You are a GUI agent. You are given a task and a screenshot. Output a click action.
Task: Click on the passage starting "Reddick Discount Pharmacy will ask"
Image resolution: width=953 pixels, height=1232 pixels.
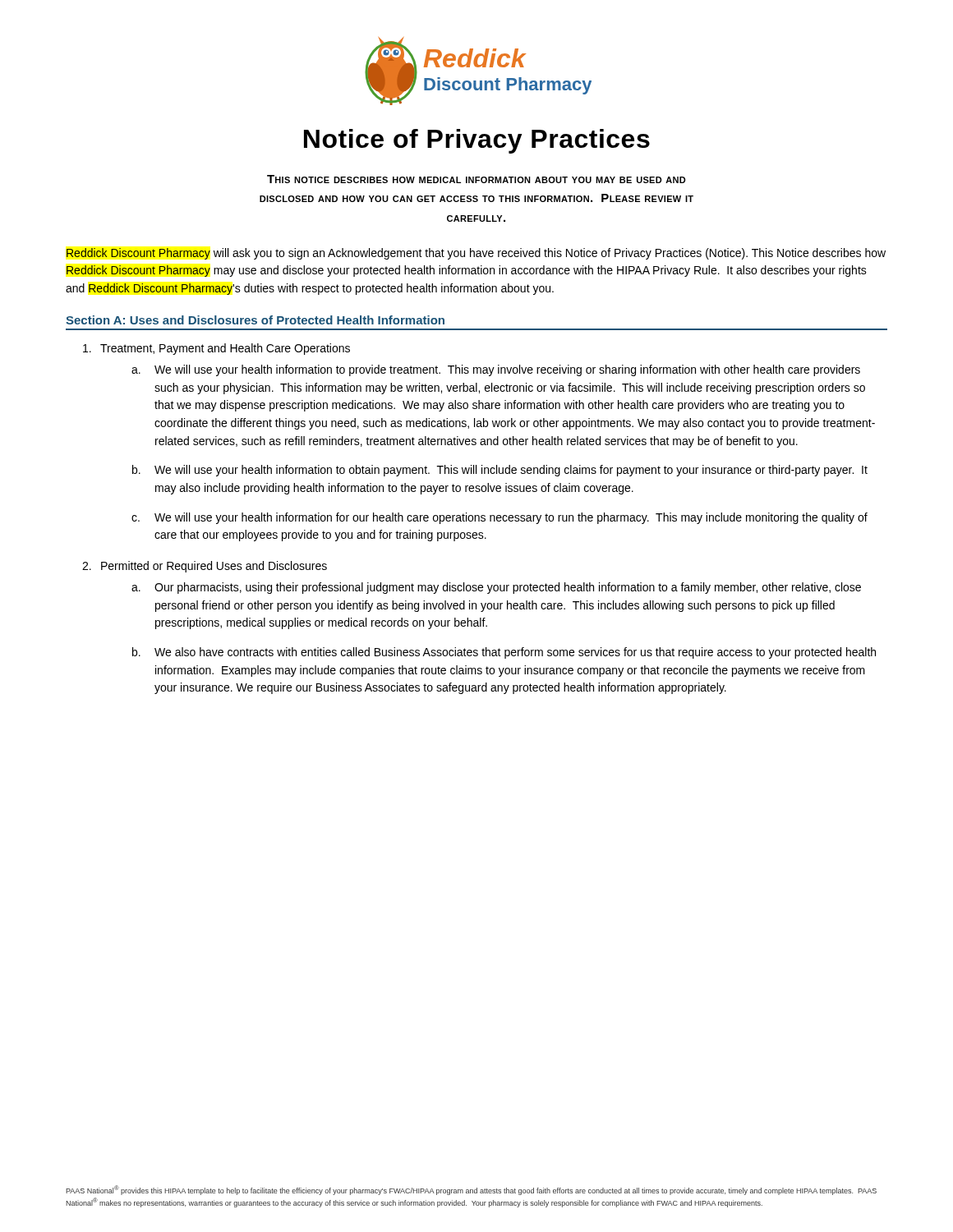[x=476, y=271]
